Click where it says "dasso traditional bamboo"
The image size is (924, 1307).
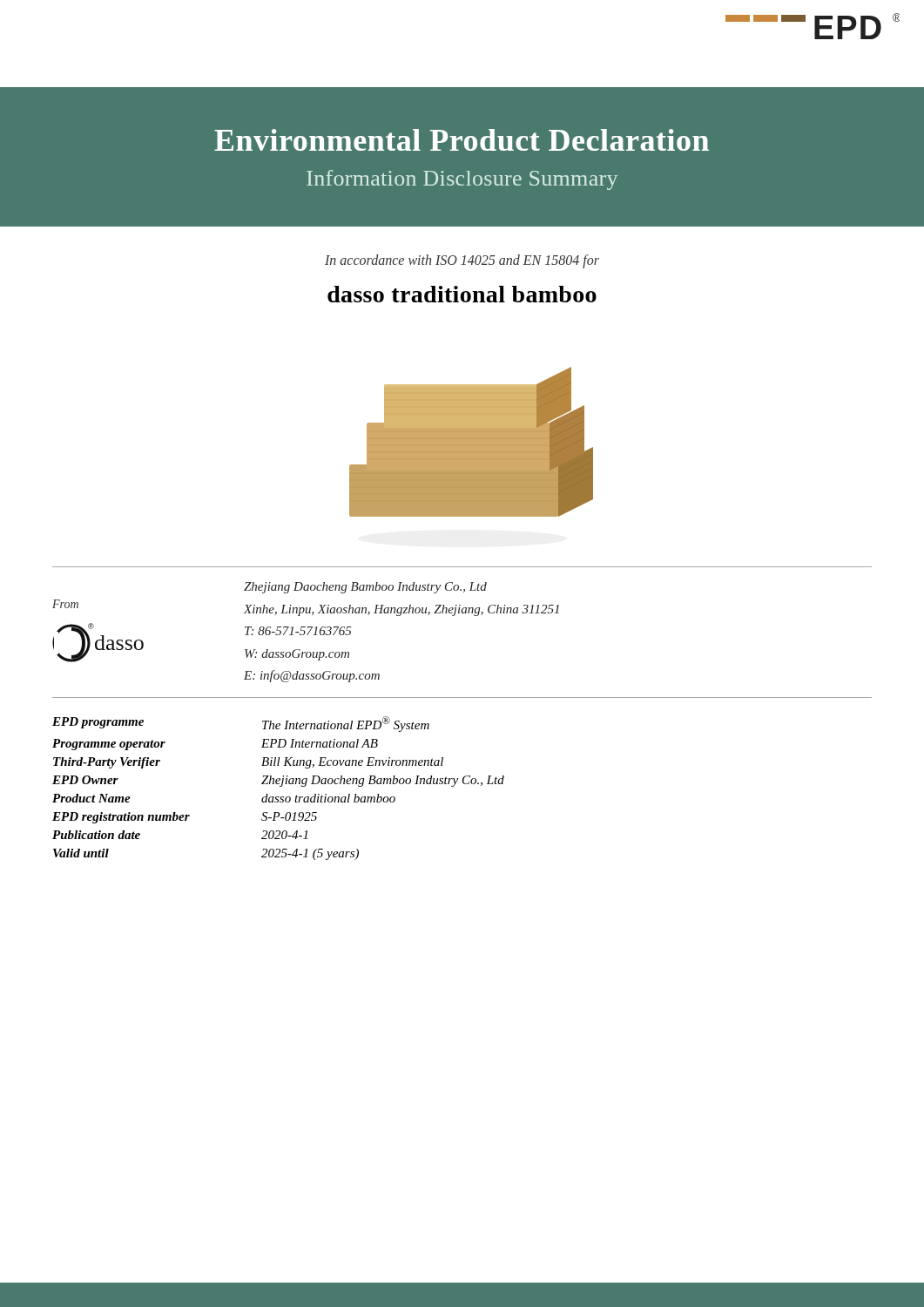click(x=462, y=294)
